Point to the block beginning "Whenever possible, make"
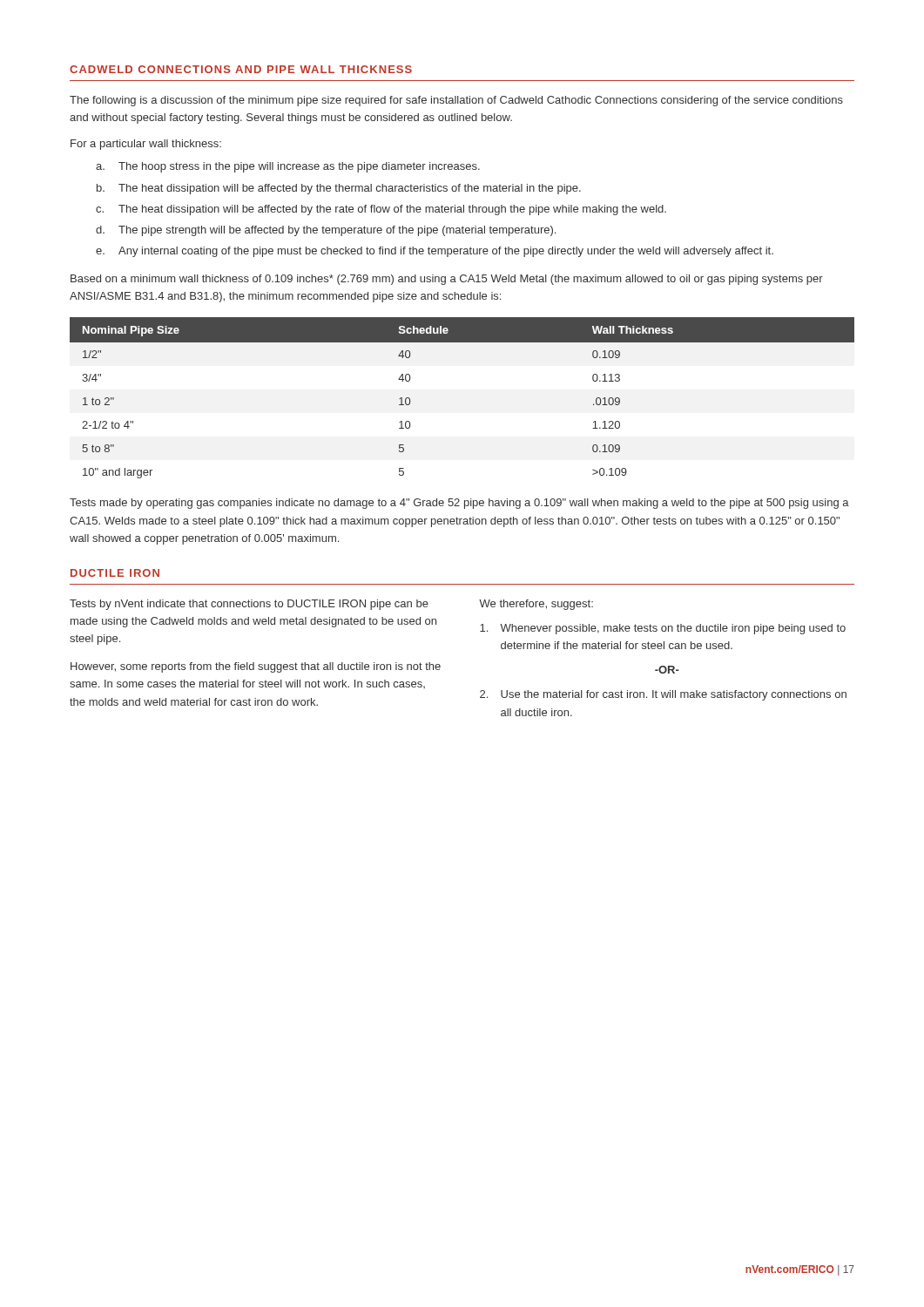 point(667,637)
